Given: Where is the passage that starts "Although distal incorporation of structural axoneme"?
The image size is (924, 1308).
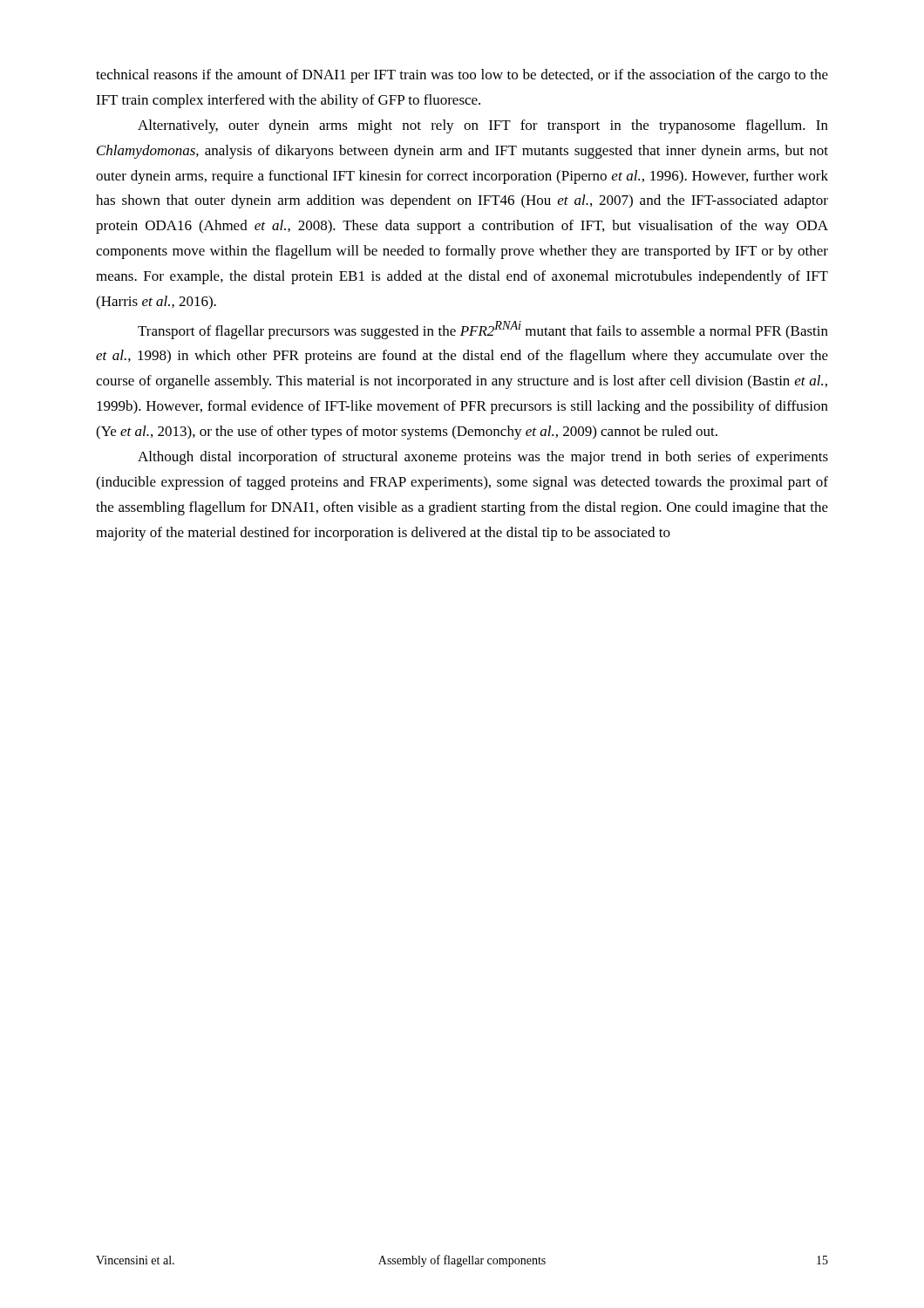Looking at the screenshot, I should pyautogui.click(x=462, y=495).
